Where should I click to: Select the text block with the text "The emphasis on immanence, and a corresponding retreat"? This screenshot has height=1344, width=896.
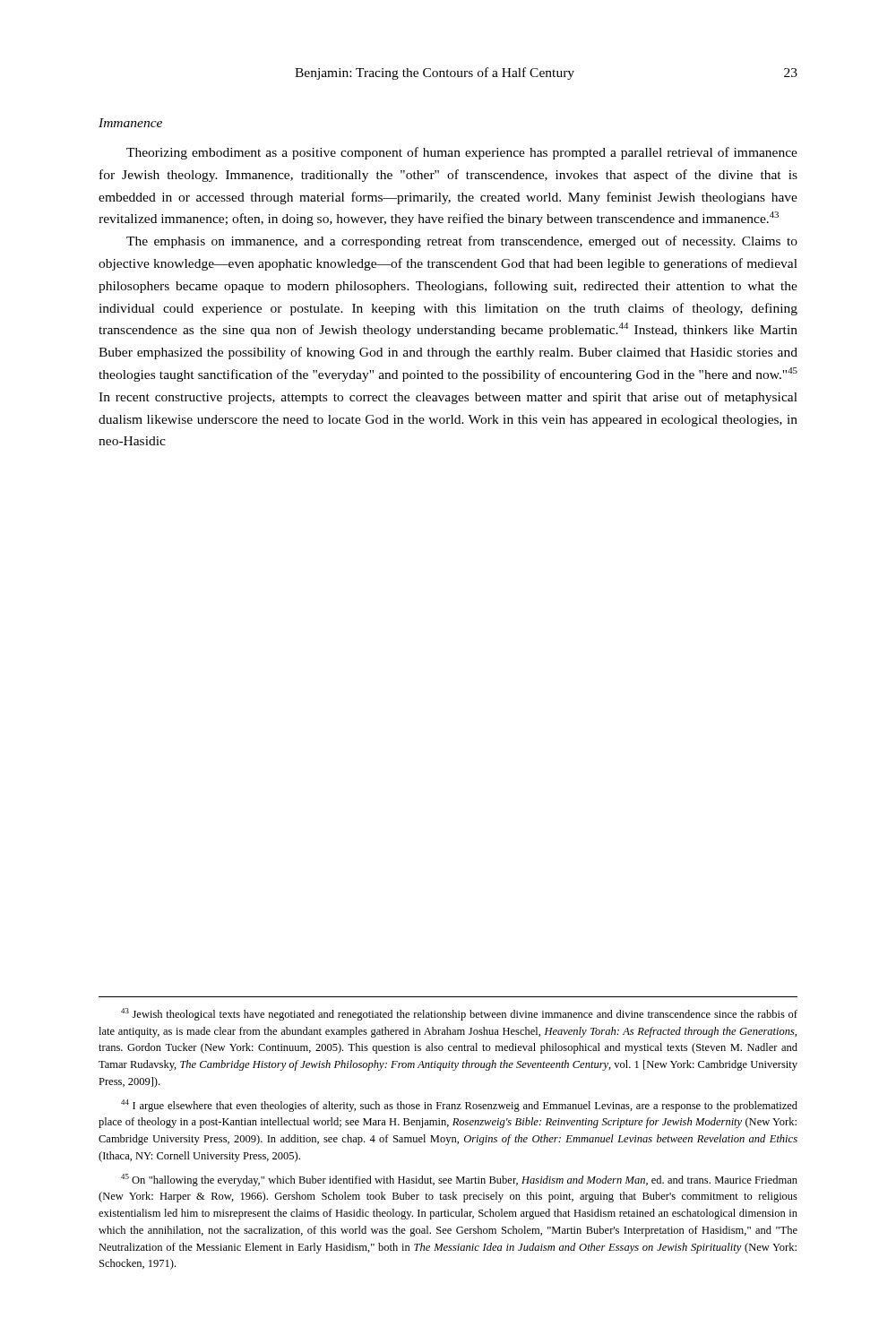448,341
